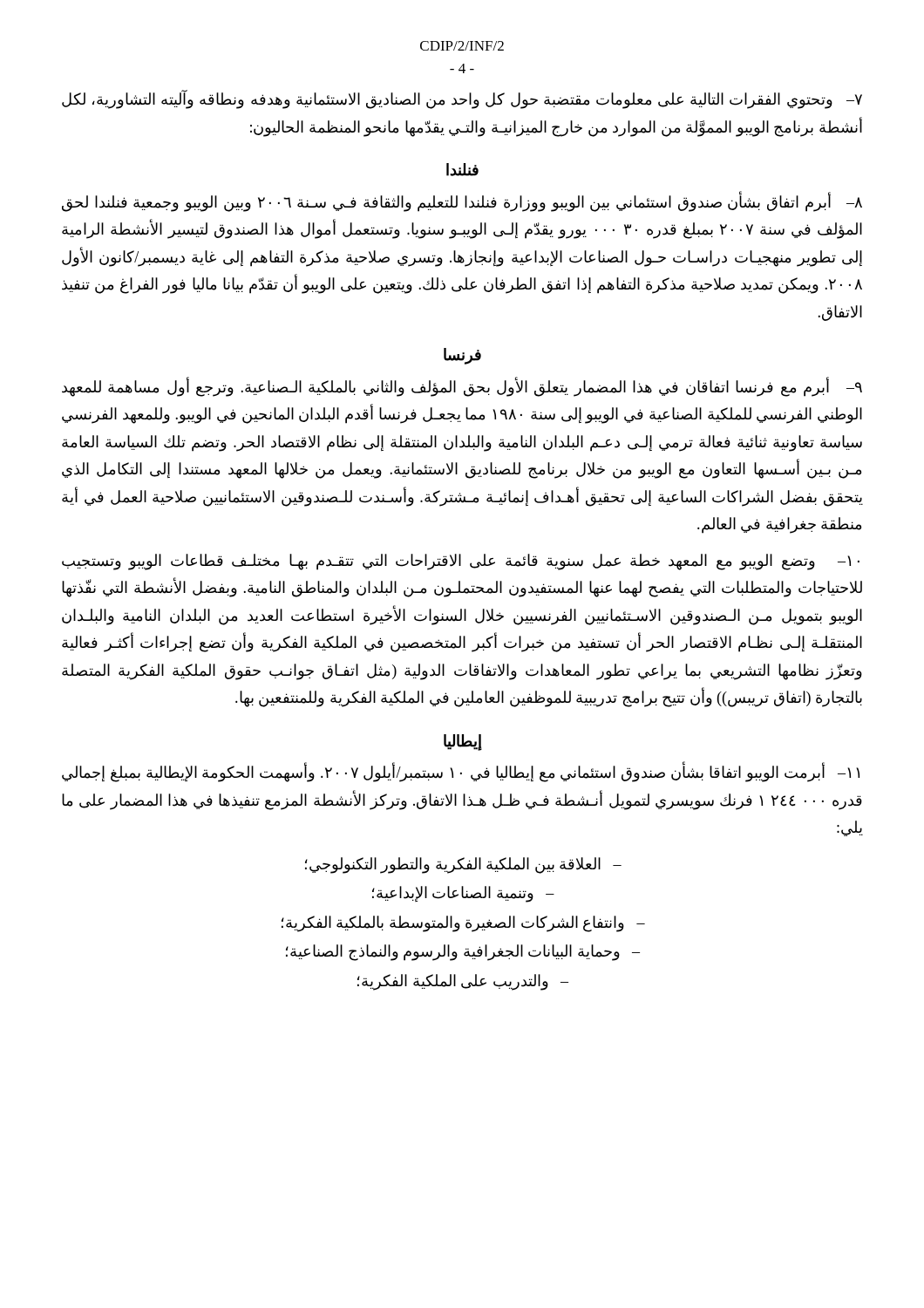The height and width of the screenshot is (1308, 924).
Task: Locate the block of text that opens with "١١– أبرمت الويبو اتفاقا"
Action: pos(462,800)
